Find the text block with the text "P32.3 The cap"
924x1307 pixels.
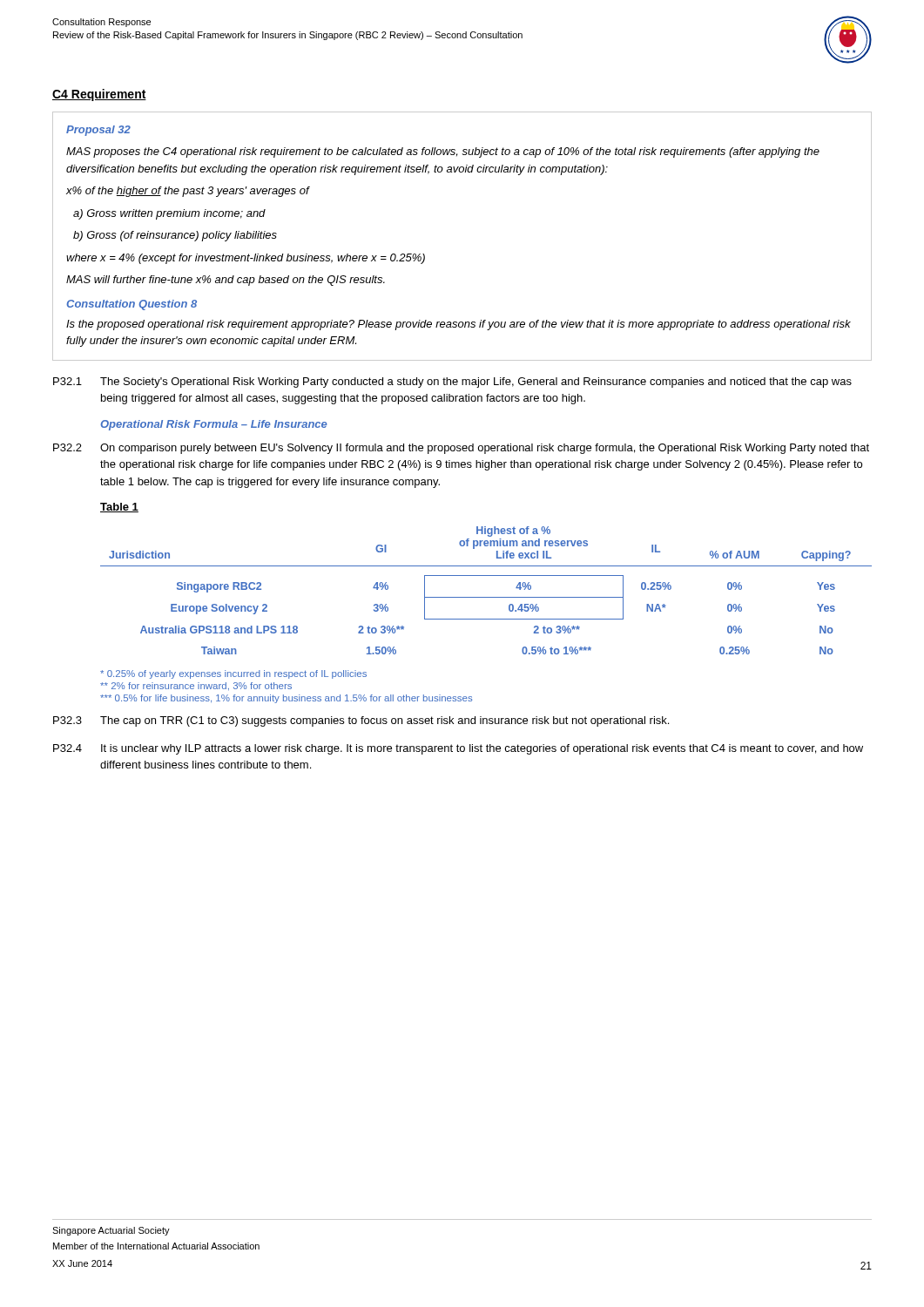(462, 720)
